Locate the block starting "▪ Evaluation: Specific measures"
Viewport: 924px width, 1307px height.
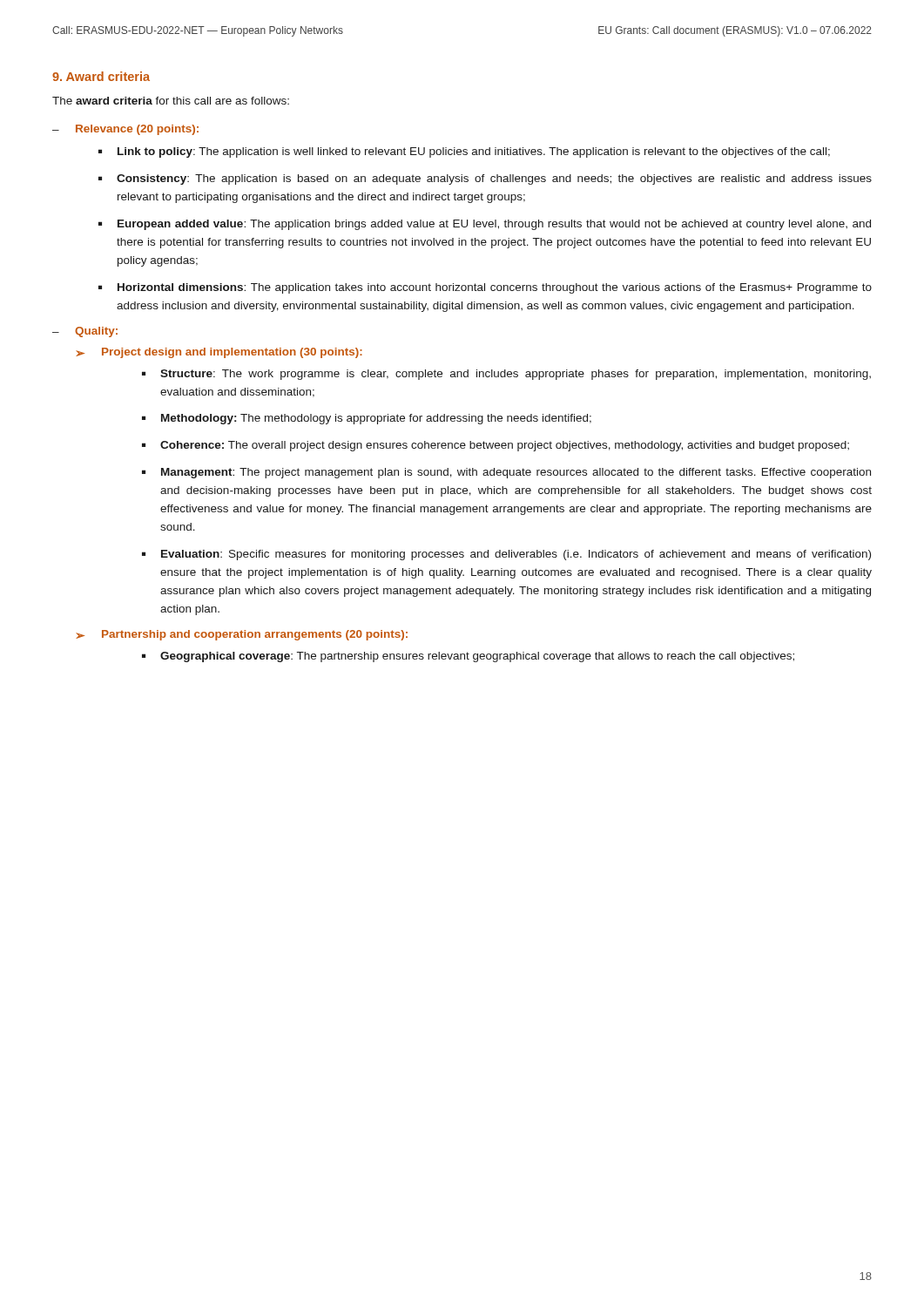[x=506, y=582]
